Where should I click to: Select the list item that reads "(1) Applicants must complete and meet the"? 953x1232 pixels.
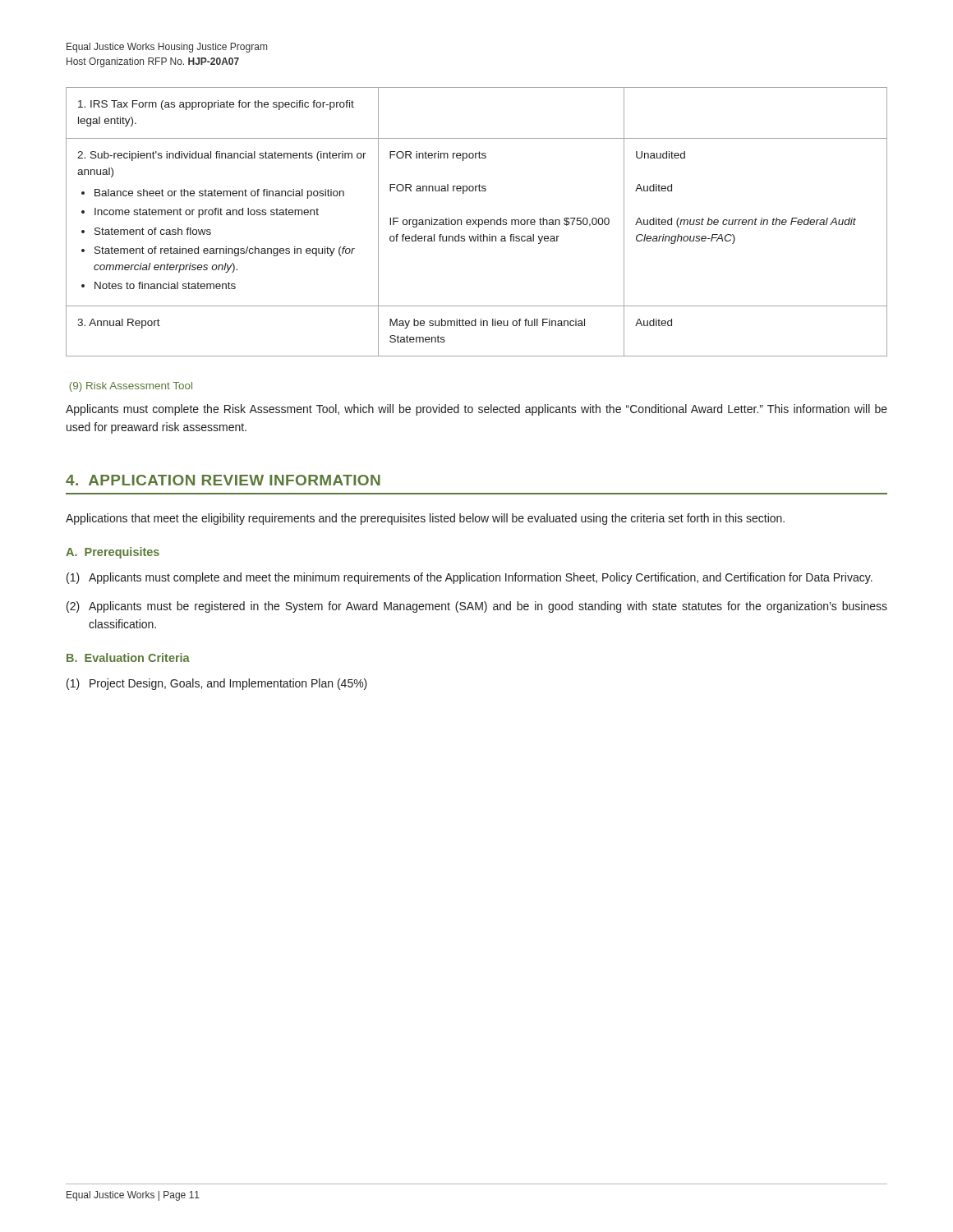(476, 578)
